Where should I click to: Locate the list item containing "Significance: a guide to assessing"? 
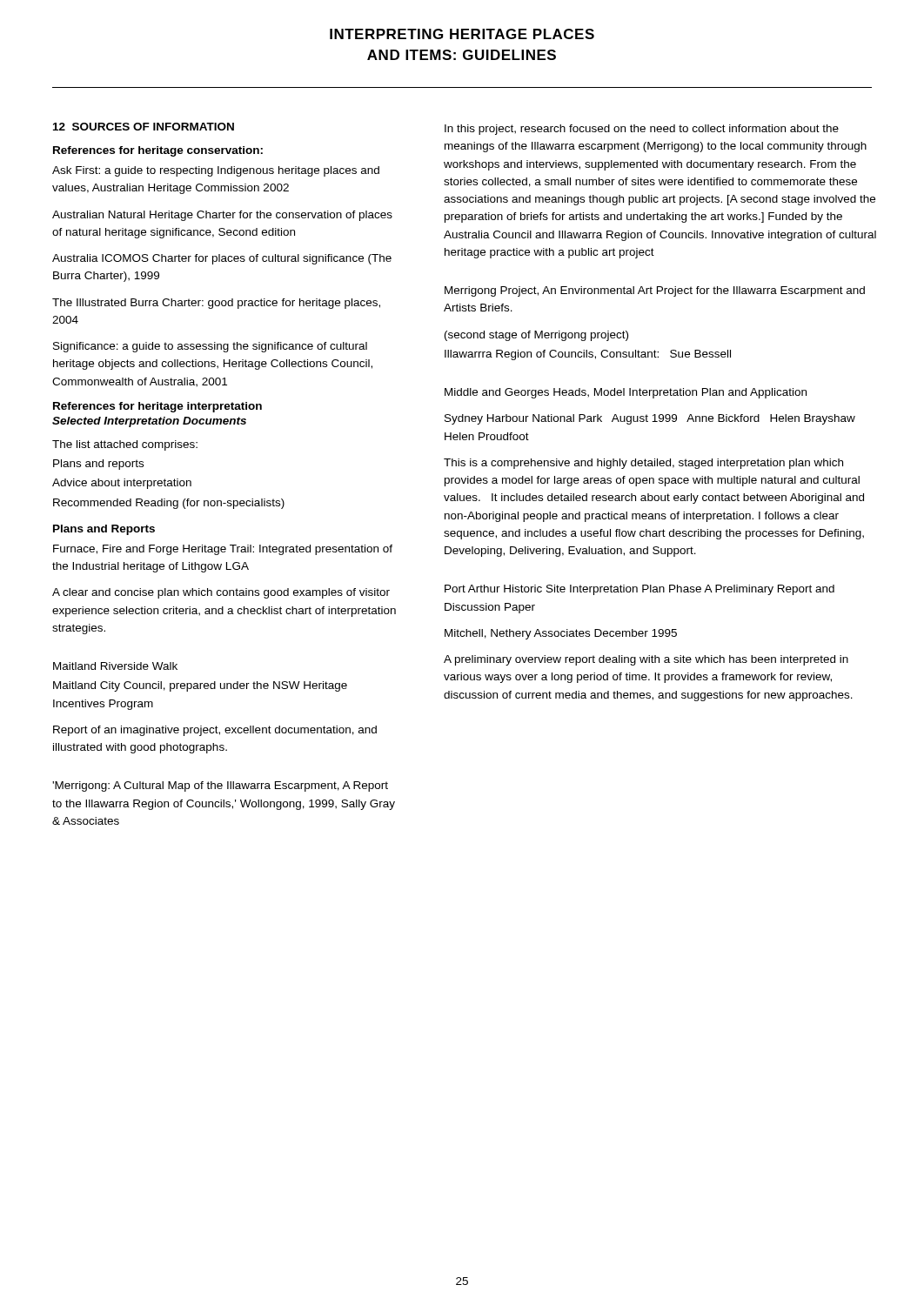coord(213,363)
